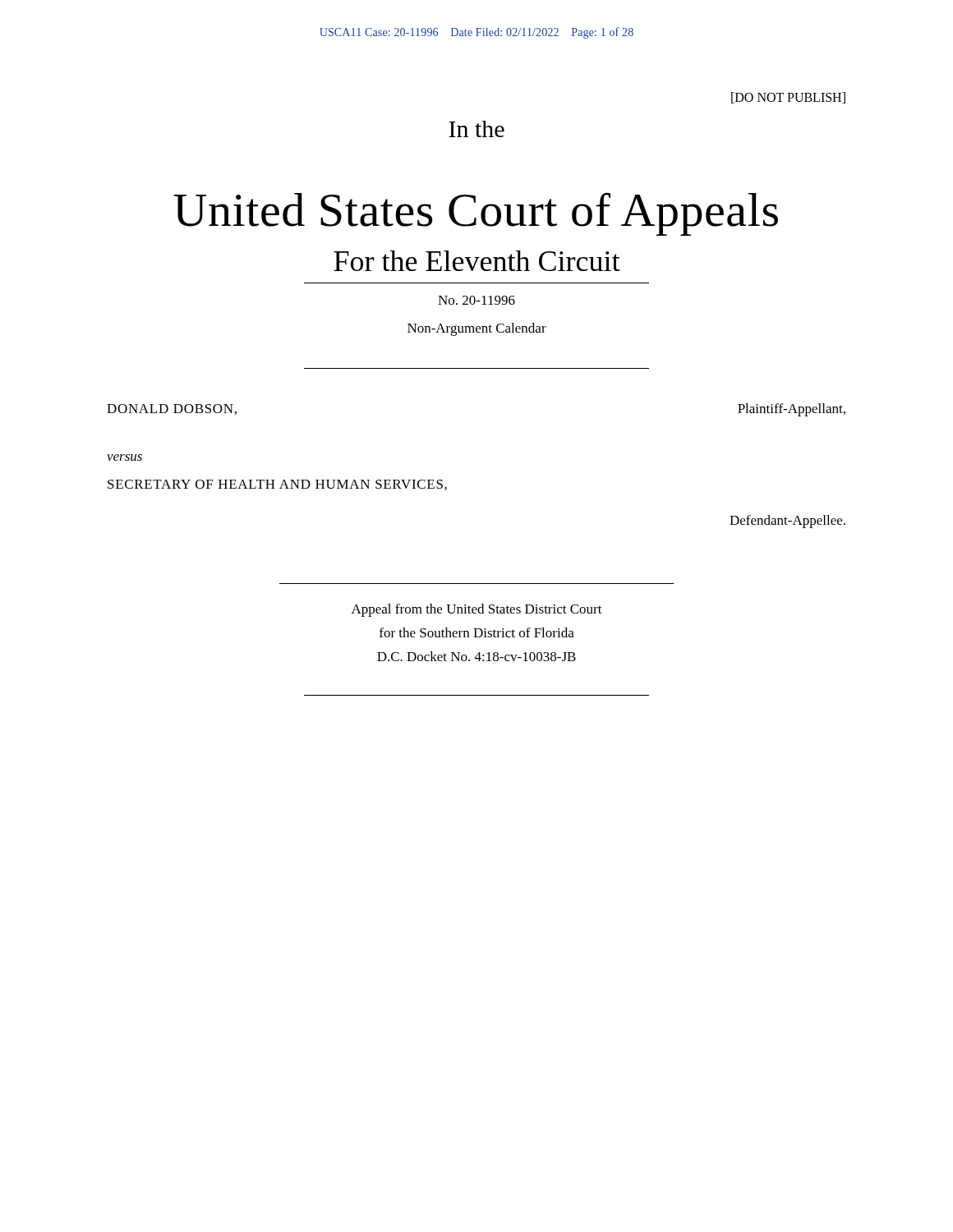Image resolution: width=953 pixels, height=1232 pixels.
Task: Find the text that says "DONALD DOBSON,"
Action: tap(172, 409)
